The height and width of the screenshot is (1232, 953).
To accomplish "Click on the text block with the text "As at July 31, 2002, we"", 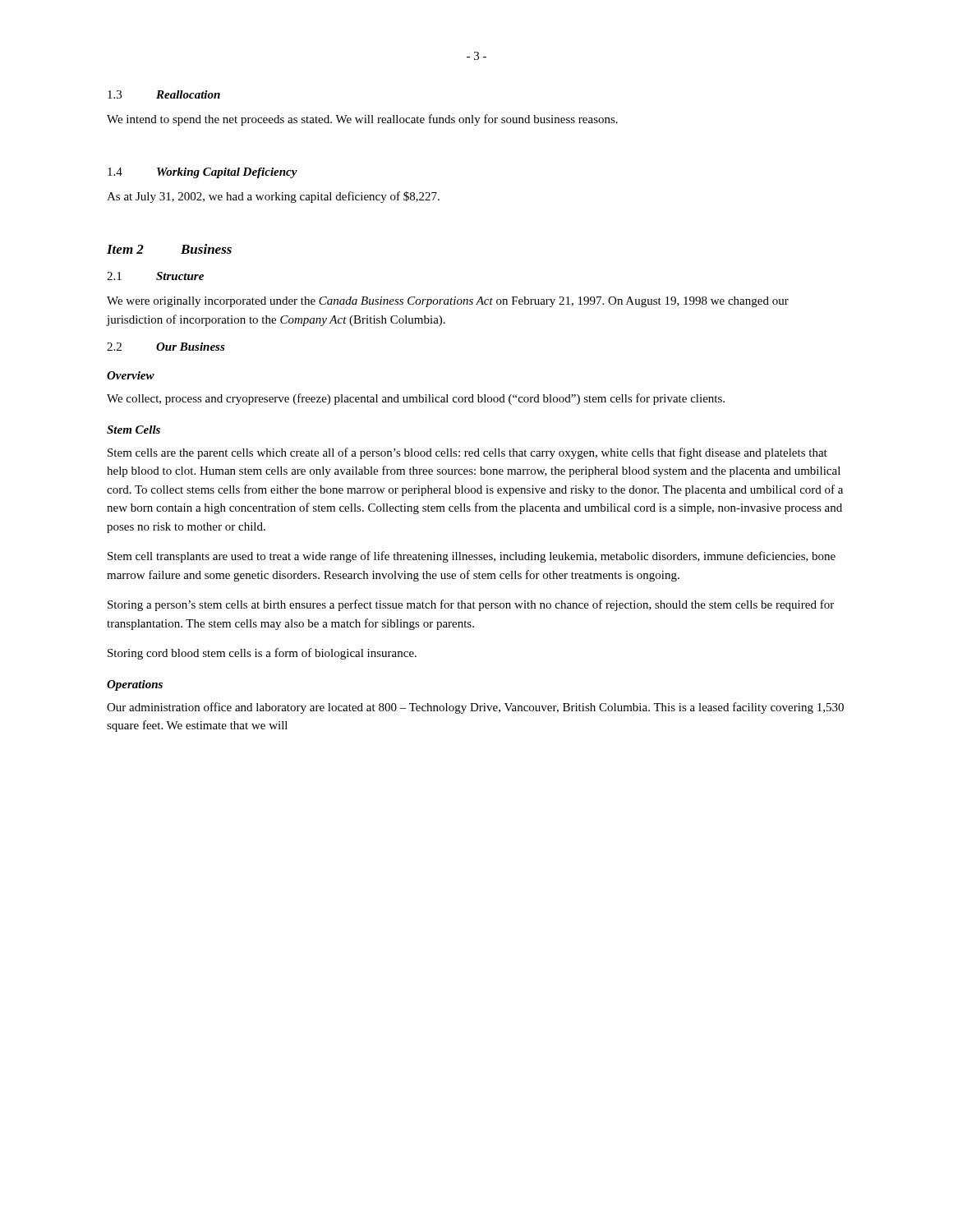I will [x=273, y=197].
